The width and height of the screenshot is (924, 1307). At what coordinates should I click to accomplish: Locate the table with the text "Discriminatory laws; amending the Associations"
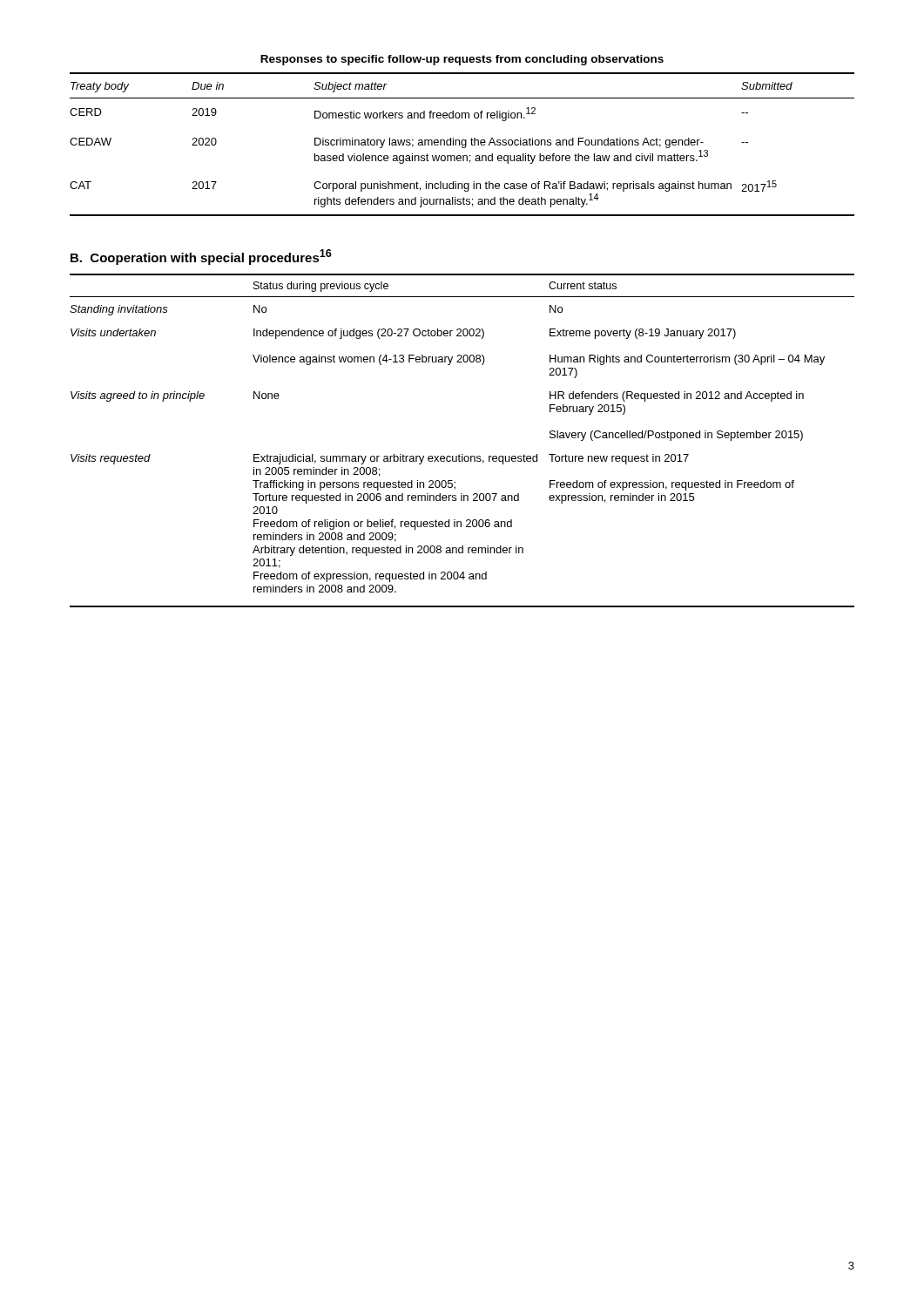462,144
